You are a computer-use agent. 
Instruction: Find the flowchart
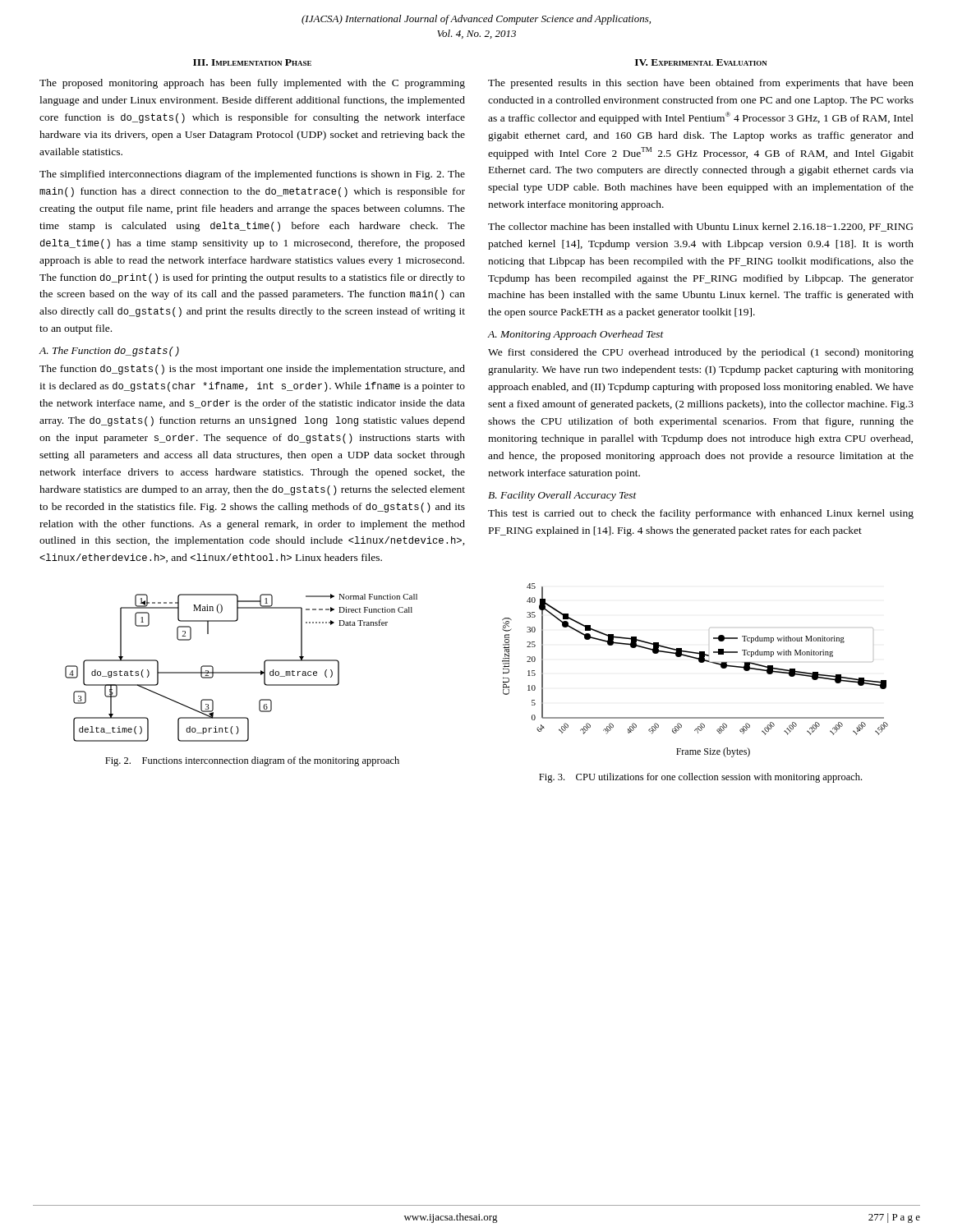tap(252, 665)
